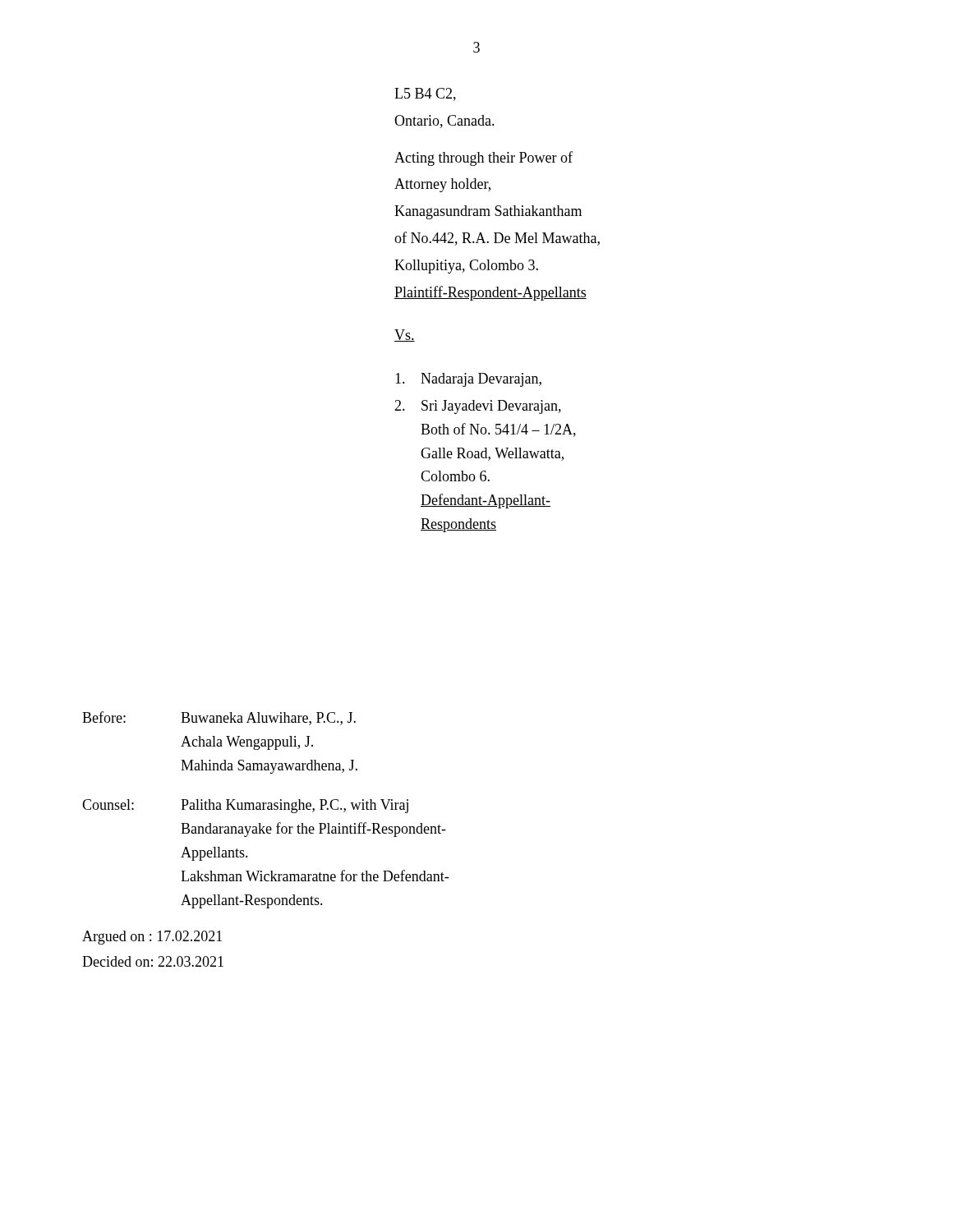Navigate to the text block starting "Counsel: Palitha Kumarasinghe, P.C., with"
This screenshot has height=1232, width=953.
[x=245, y=806]
